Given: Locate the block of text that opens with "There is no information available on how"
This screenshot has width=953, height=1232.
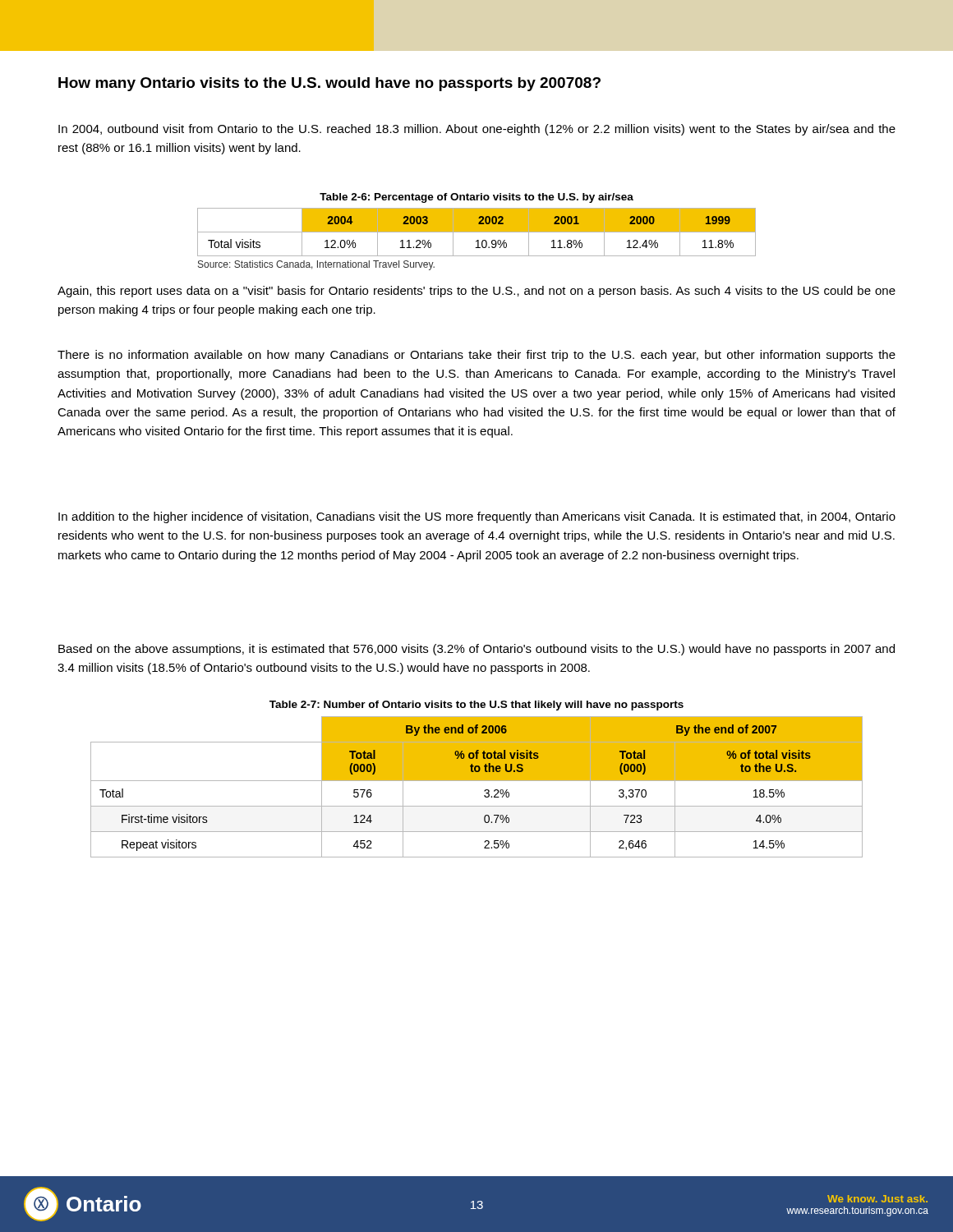Looking at the screenshot, I should (476, 393).
